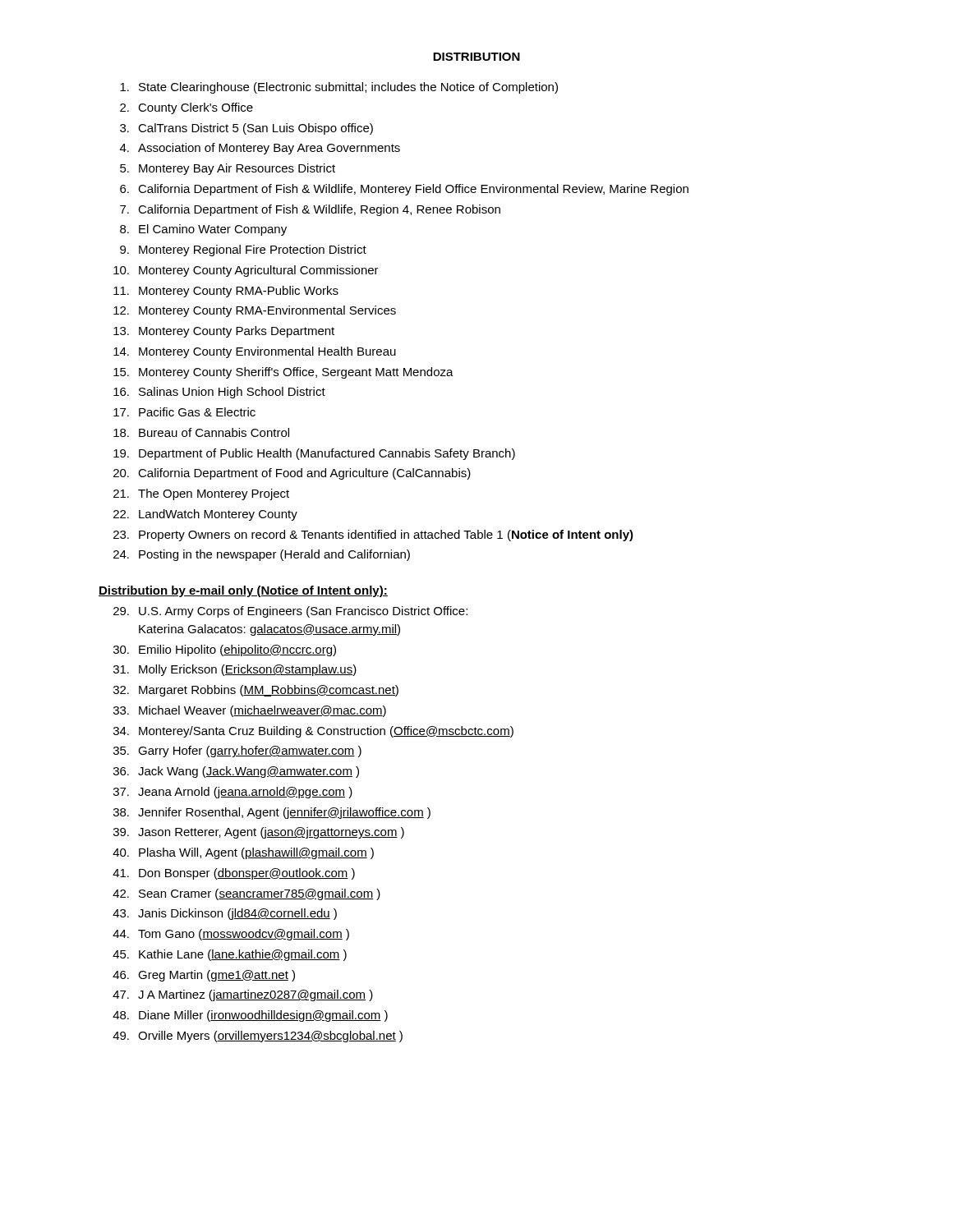Where is the passage that starts "7.California Department of Fish & Wildlife, Region 4,"?
Image resolution: width=953 pixels, height=1232 pixels.
476,209
